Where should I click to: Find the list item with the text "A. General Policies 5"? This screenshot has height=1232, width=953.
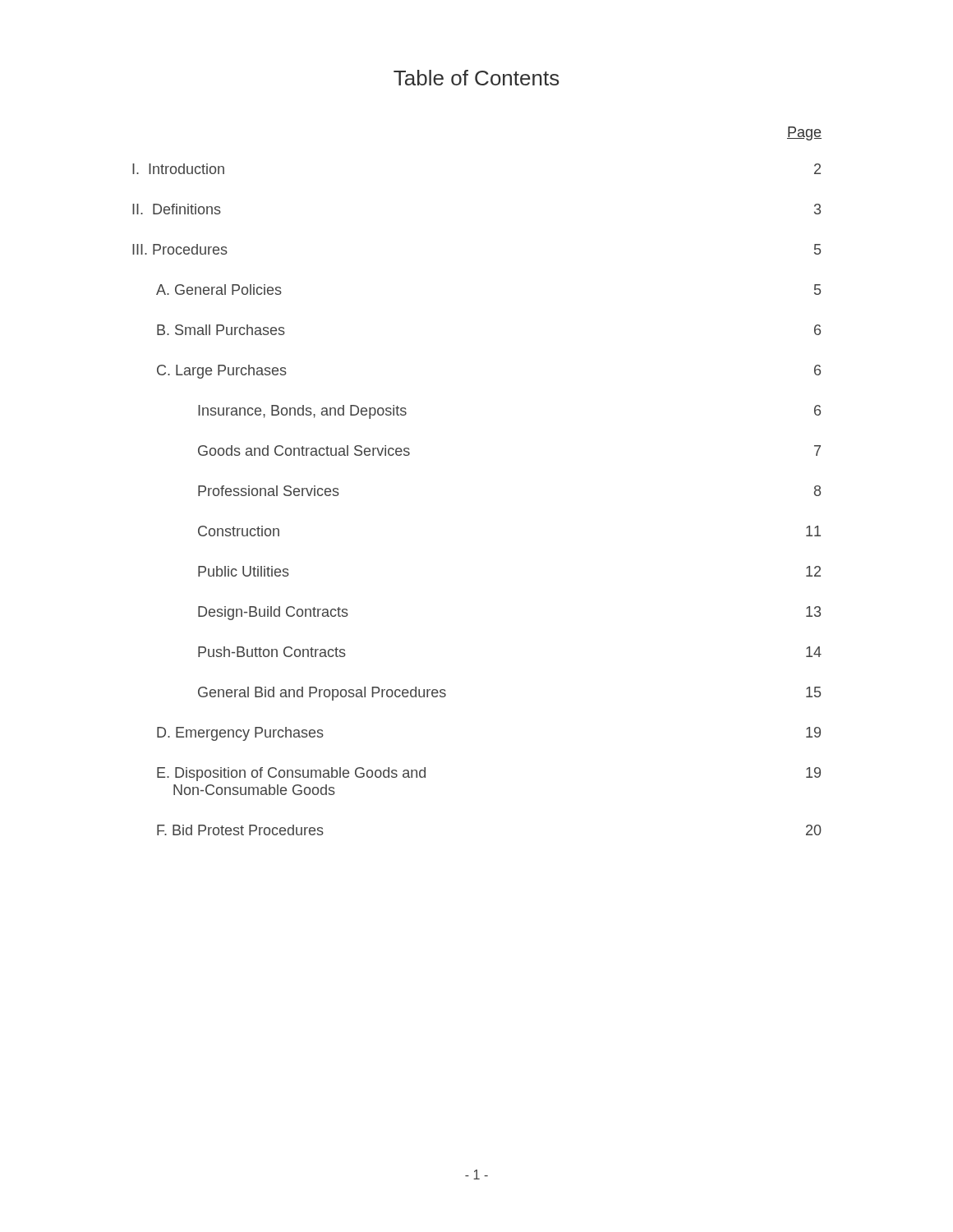[220, 290]
